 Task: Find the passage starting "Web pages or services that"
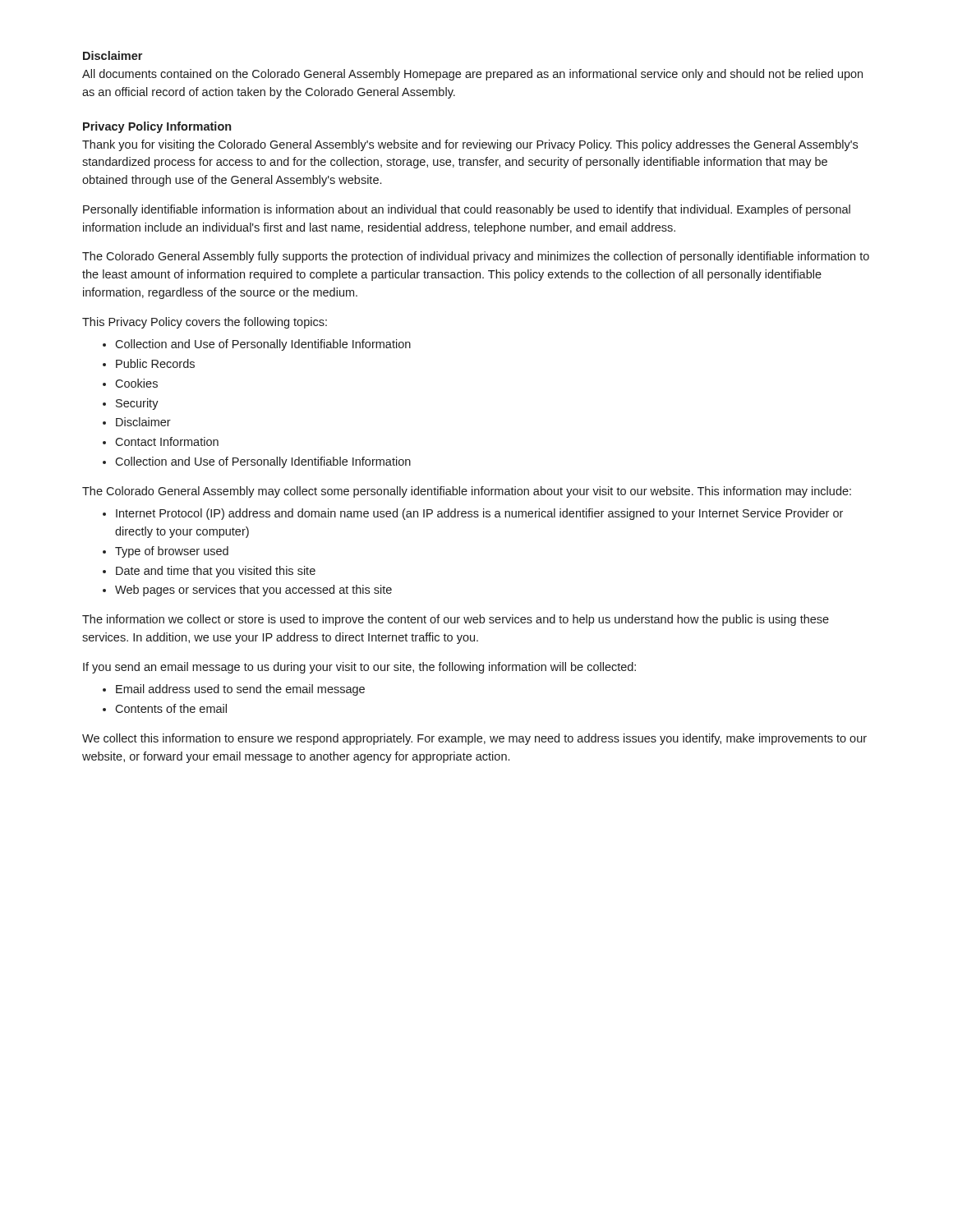(x=254, y=590)
